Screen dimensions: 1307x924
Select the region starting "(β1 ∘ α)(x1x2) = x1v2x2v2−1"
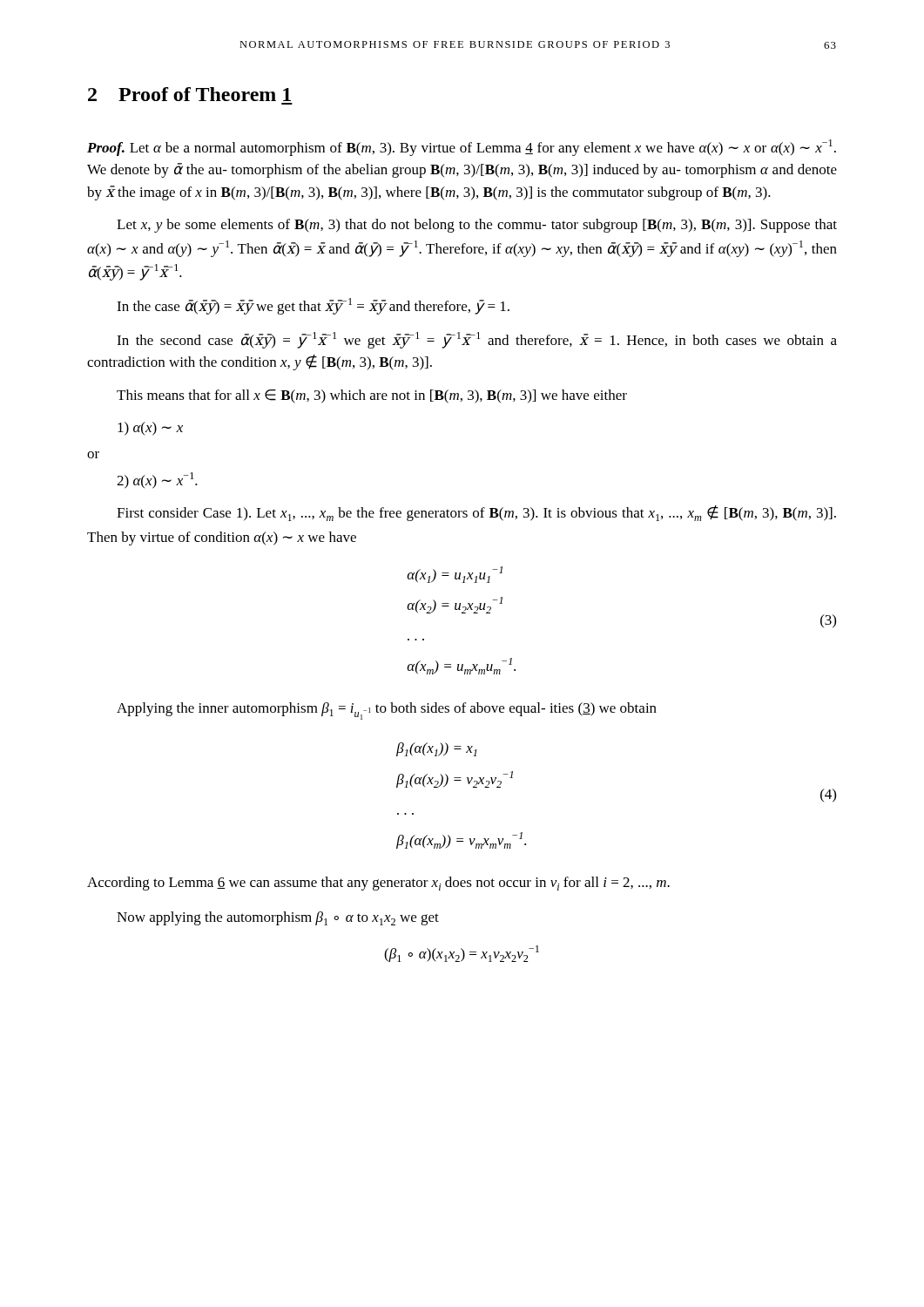point(462,953)
